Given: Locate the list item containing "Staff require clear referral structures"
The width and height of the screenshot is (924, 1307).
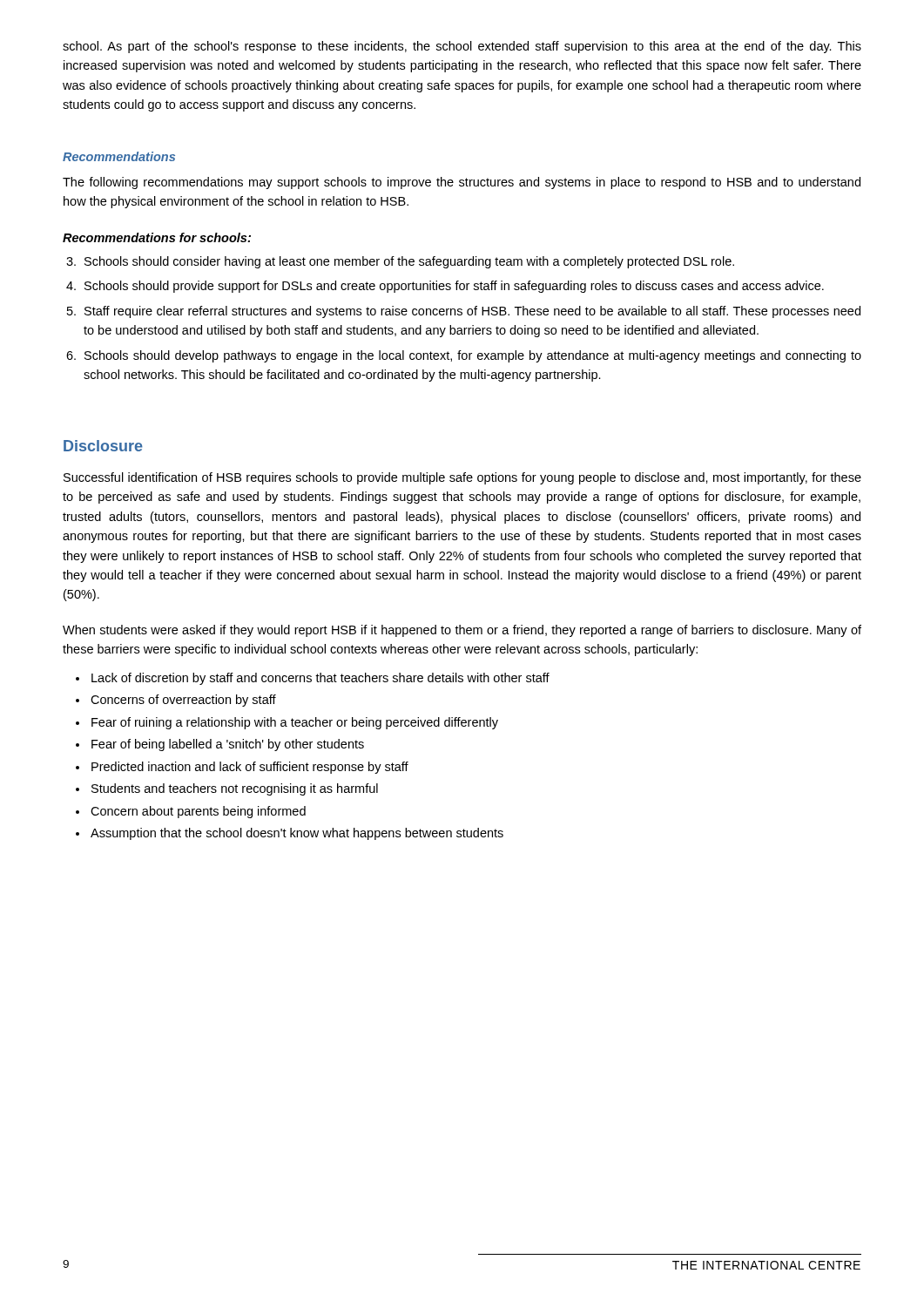Looking at the screenshot, I should click(471, 321).
